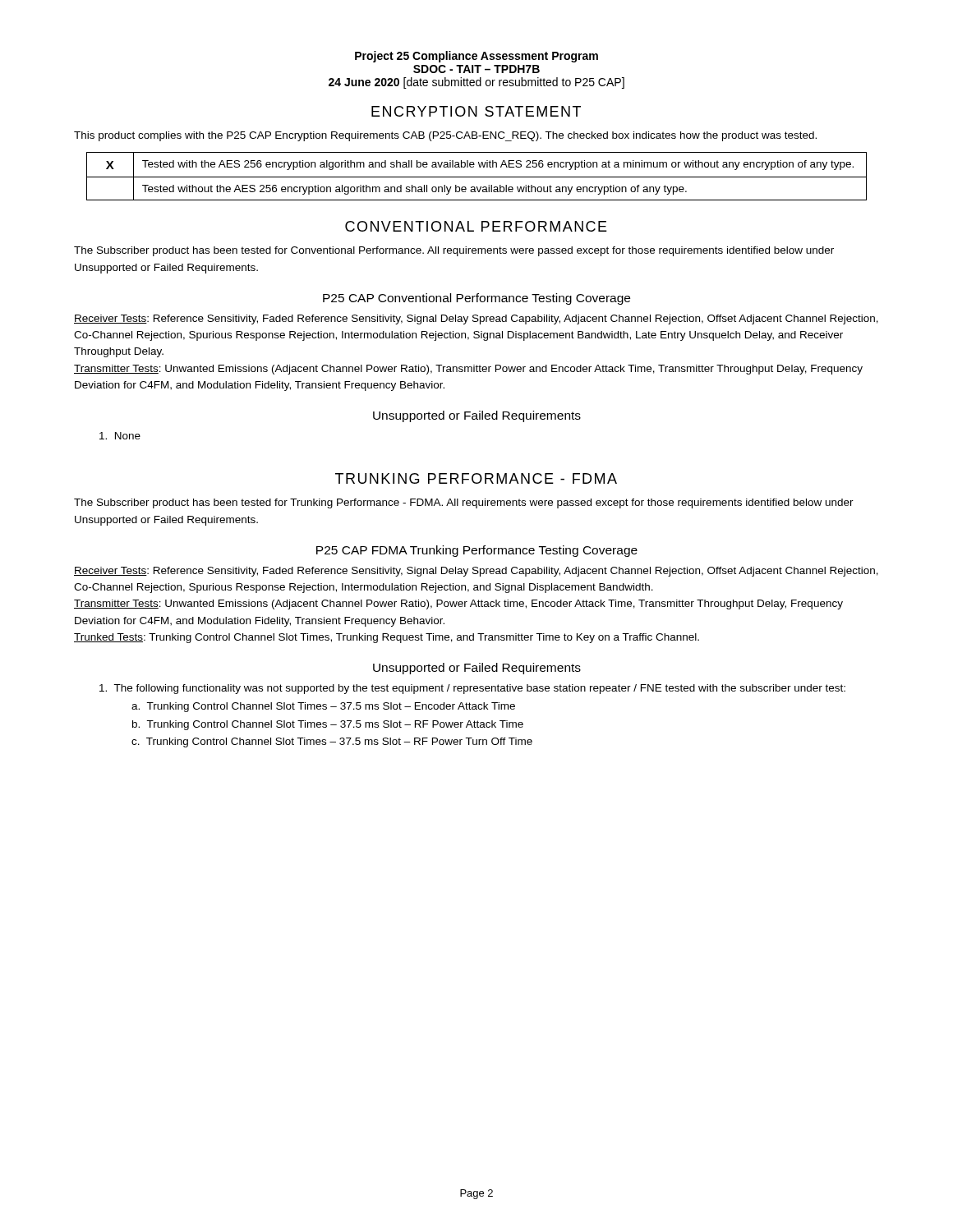Screen dimensions: 1232x953
Task: Click on the list item that reads "c. Trunking Control"
Action: tap(332, 741)
